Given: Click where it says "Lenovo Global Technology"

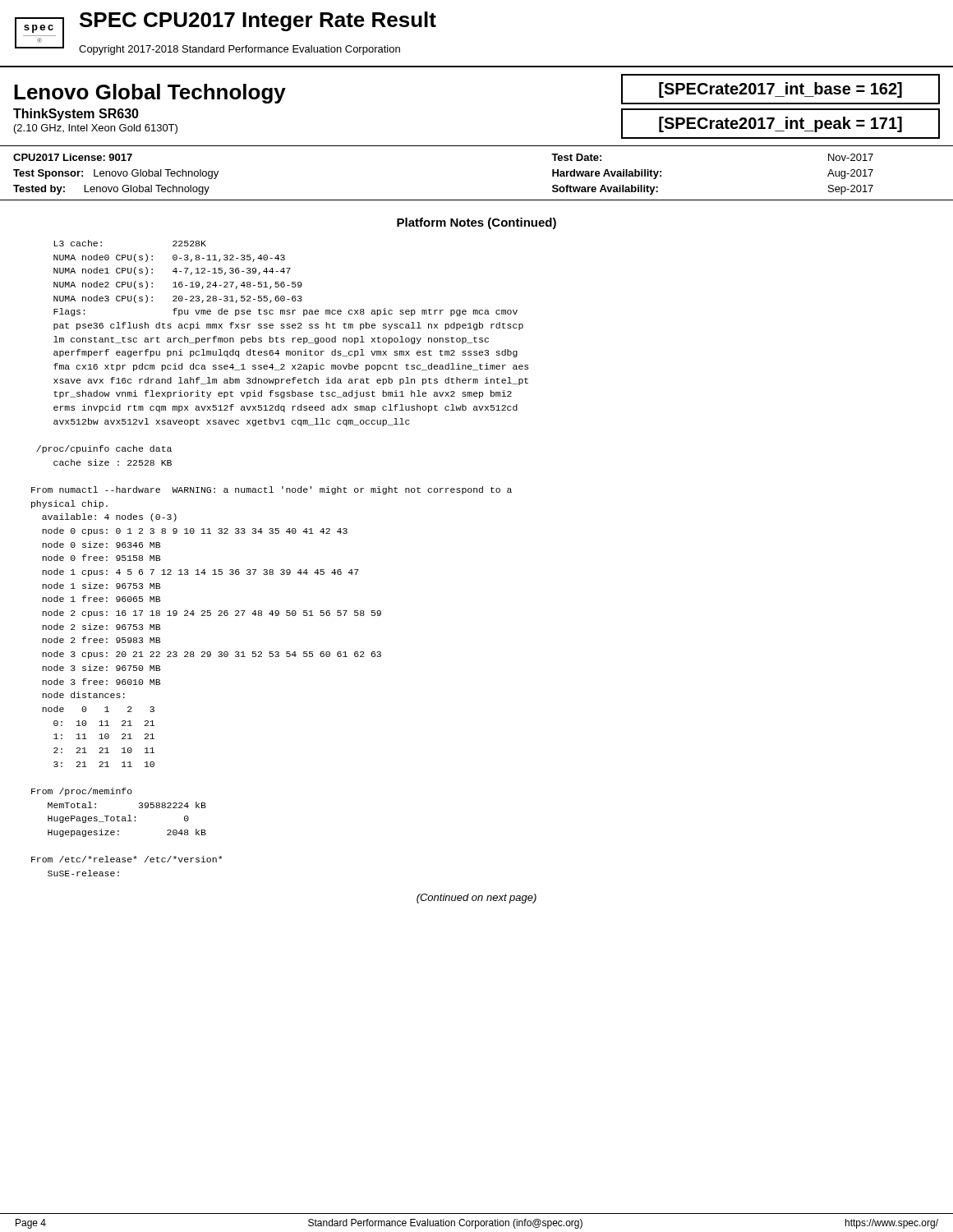Looking at the screenshot, I should pos(149,92).
